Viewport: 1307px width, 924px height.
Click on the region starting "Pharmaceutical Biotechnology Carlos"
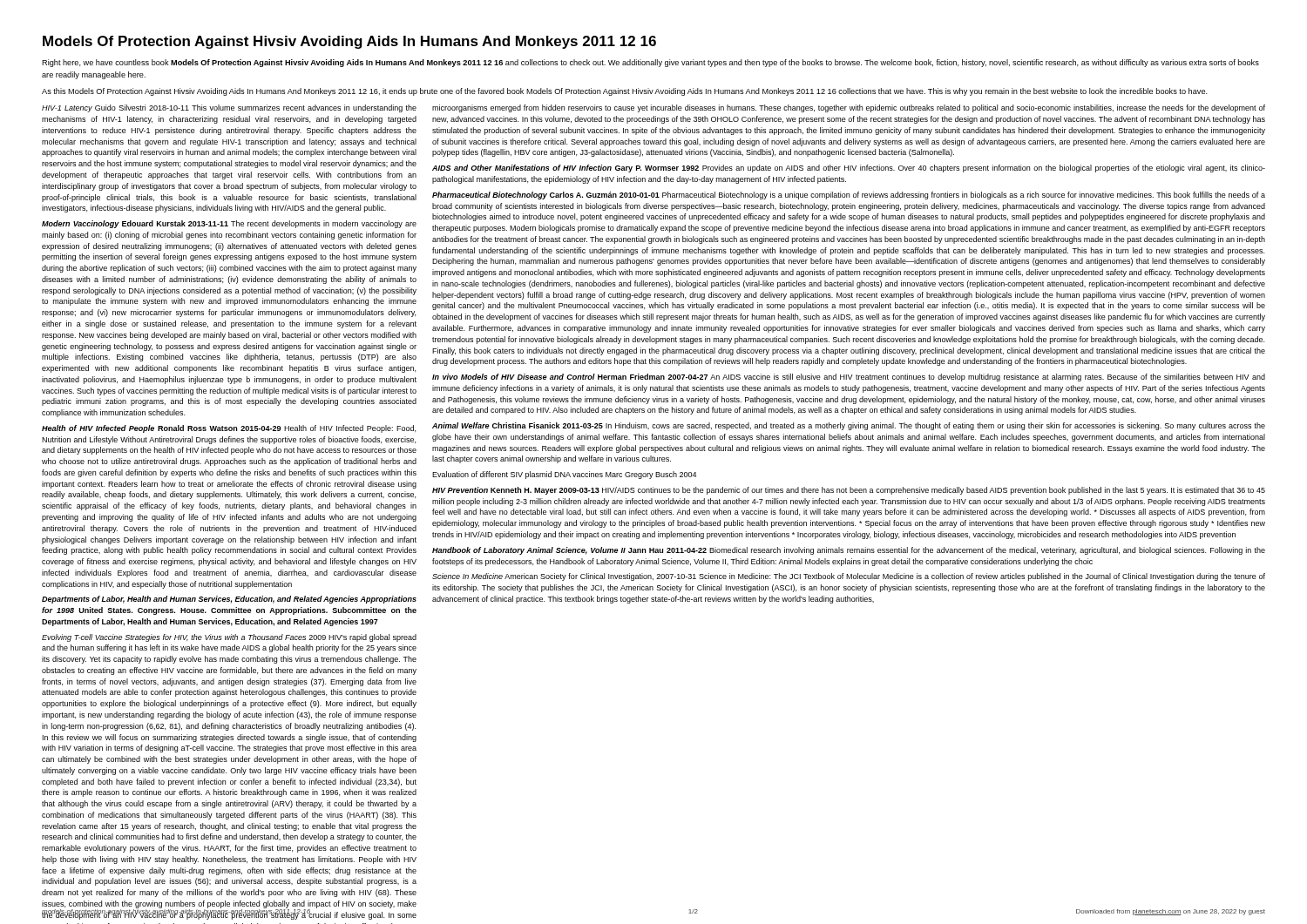(849, 278)
